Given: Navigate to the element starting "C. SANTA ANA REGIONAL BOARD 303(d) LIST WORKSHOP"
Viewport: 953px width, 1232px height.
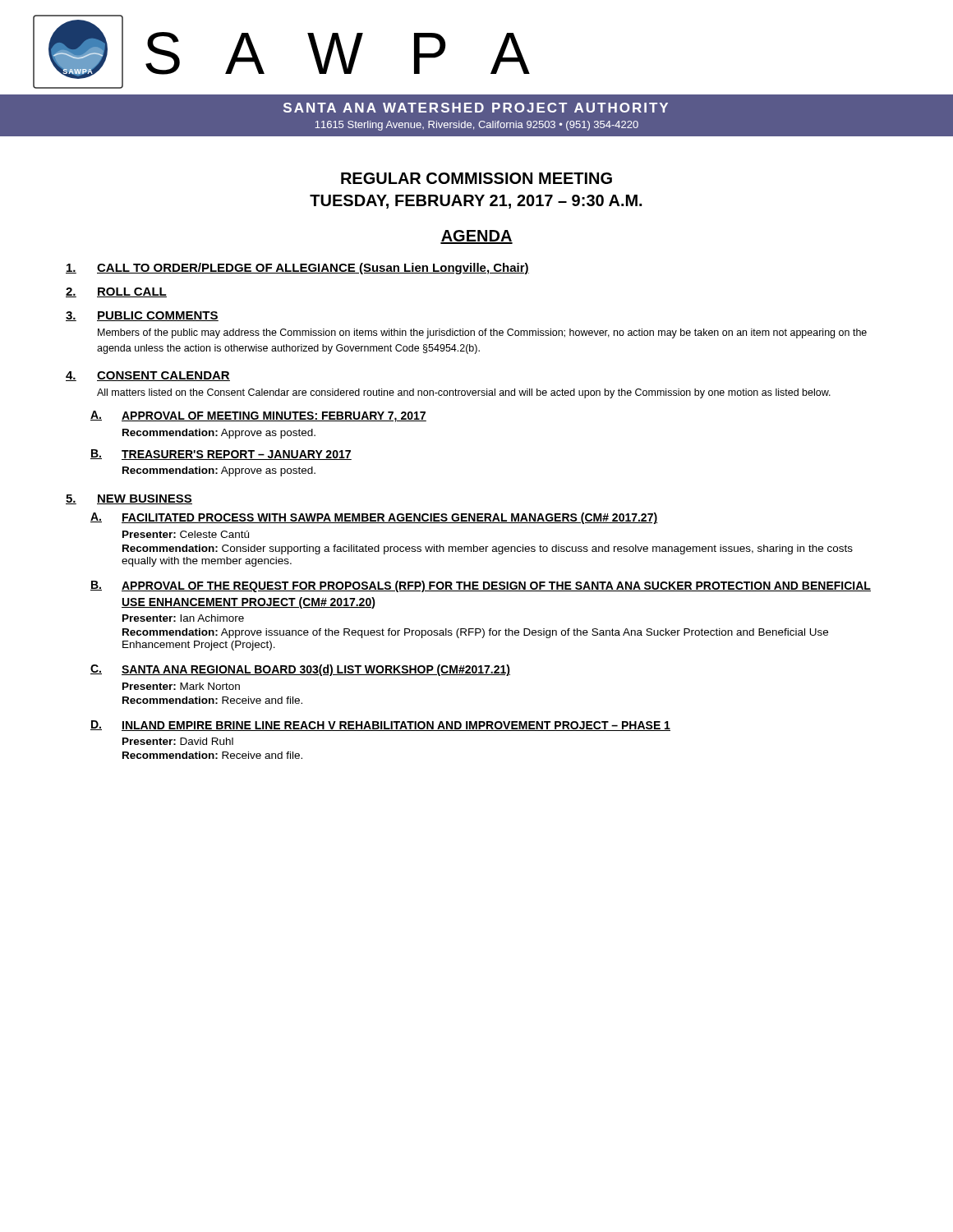Looking at the screenshot, I should point(476,684).
